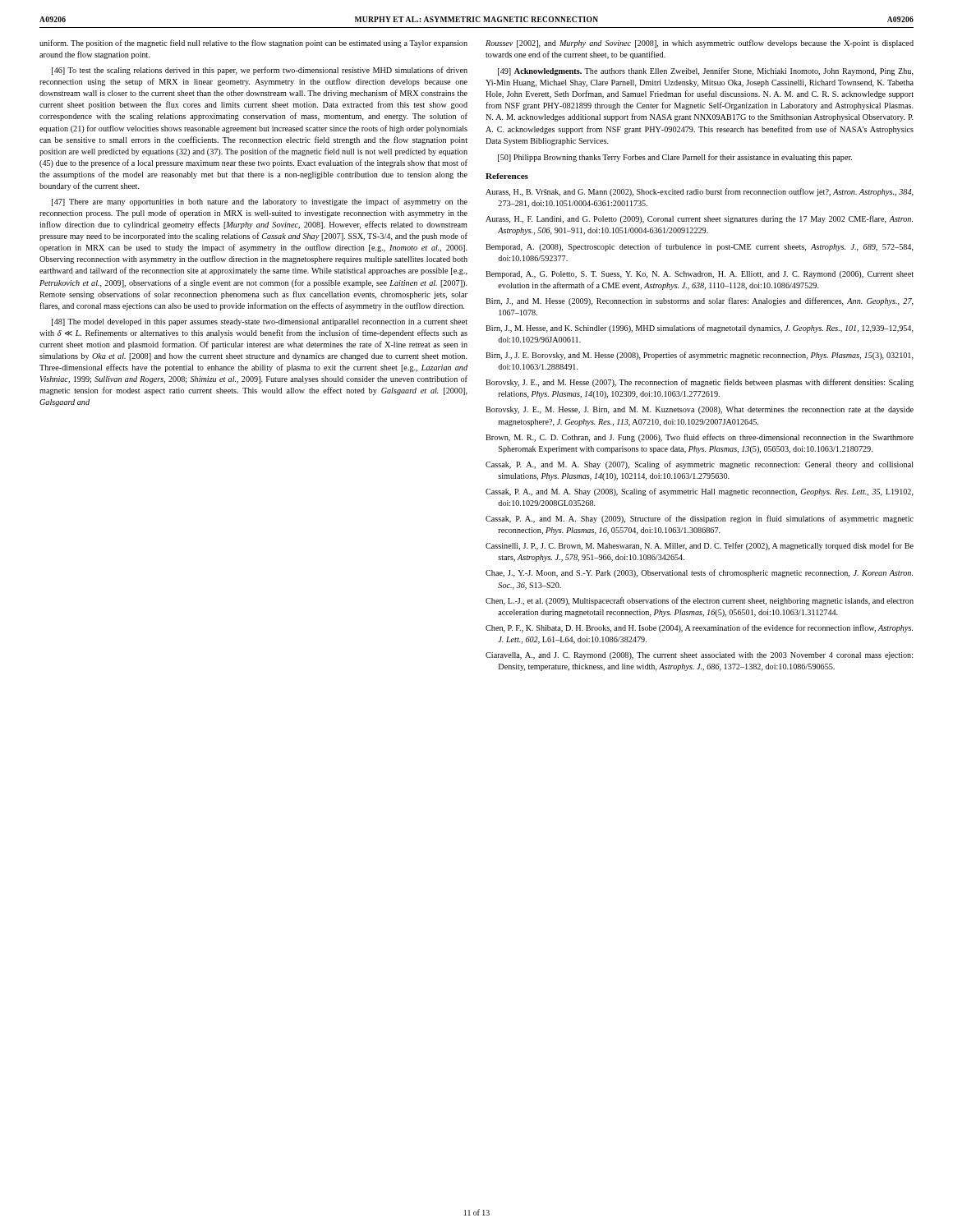Locate the list item that says "Birn, J., J. E."
The image size is (953, 1232).
point(700,362)
